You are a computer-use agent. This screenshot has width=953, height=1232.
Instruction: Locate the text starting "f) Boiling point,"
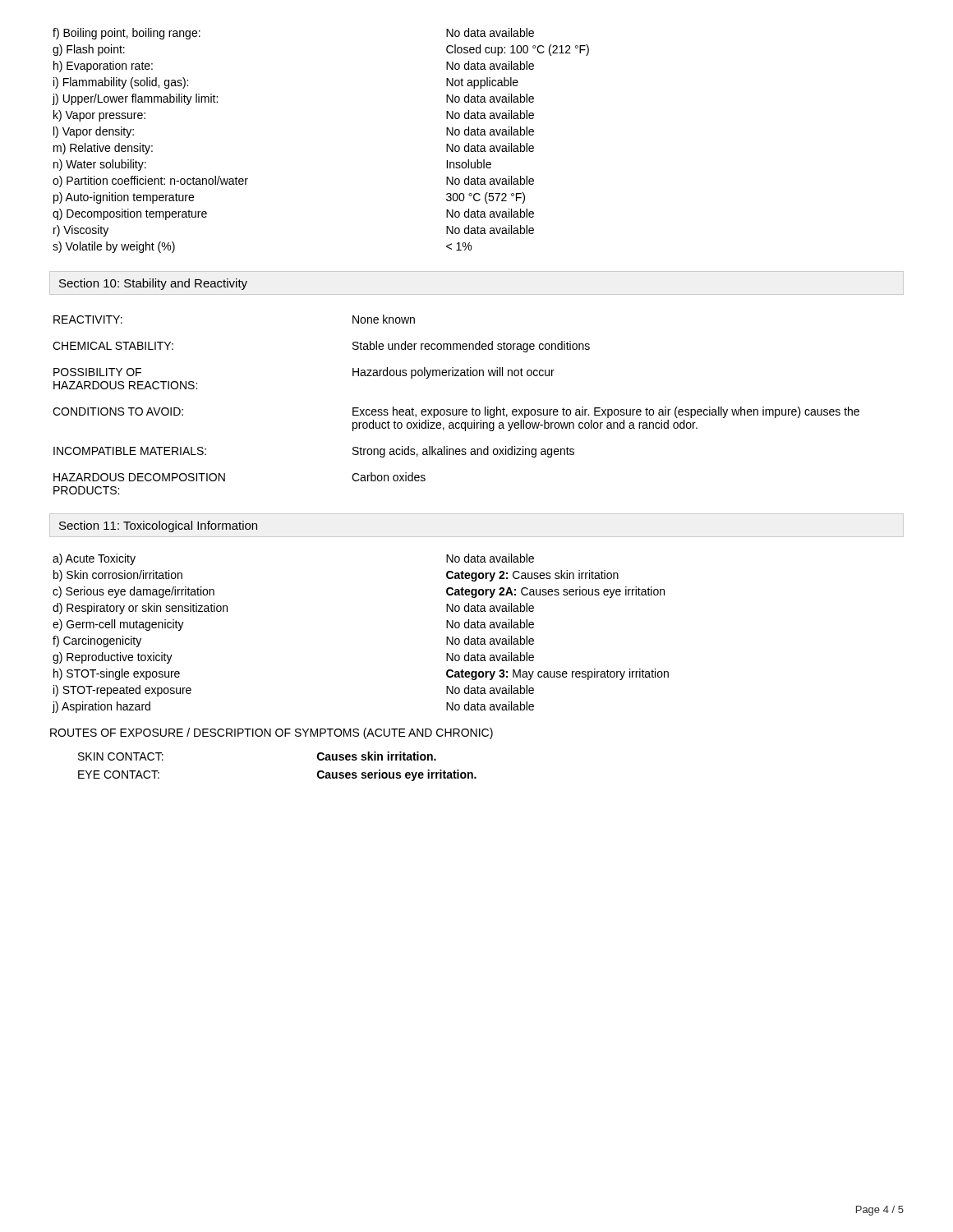pyautogui.click(x=476, y=140)
